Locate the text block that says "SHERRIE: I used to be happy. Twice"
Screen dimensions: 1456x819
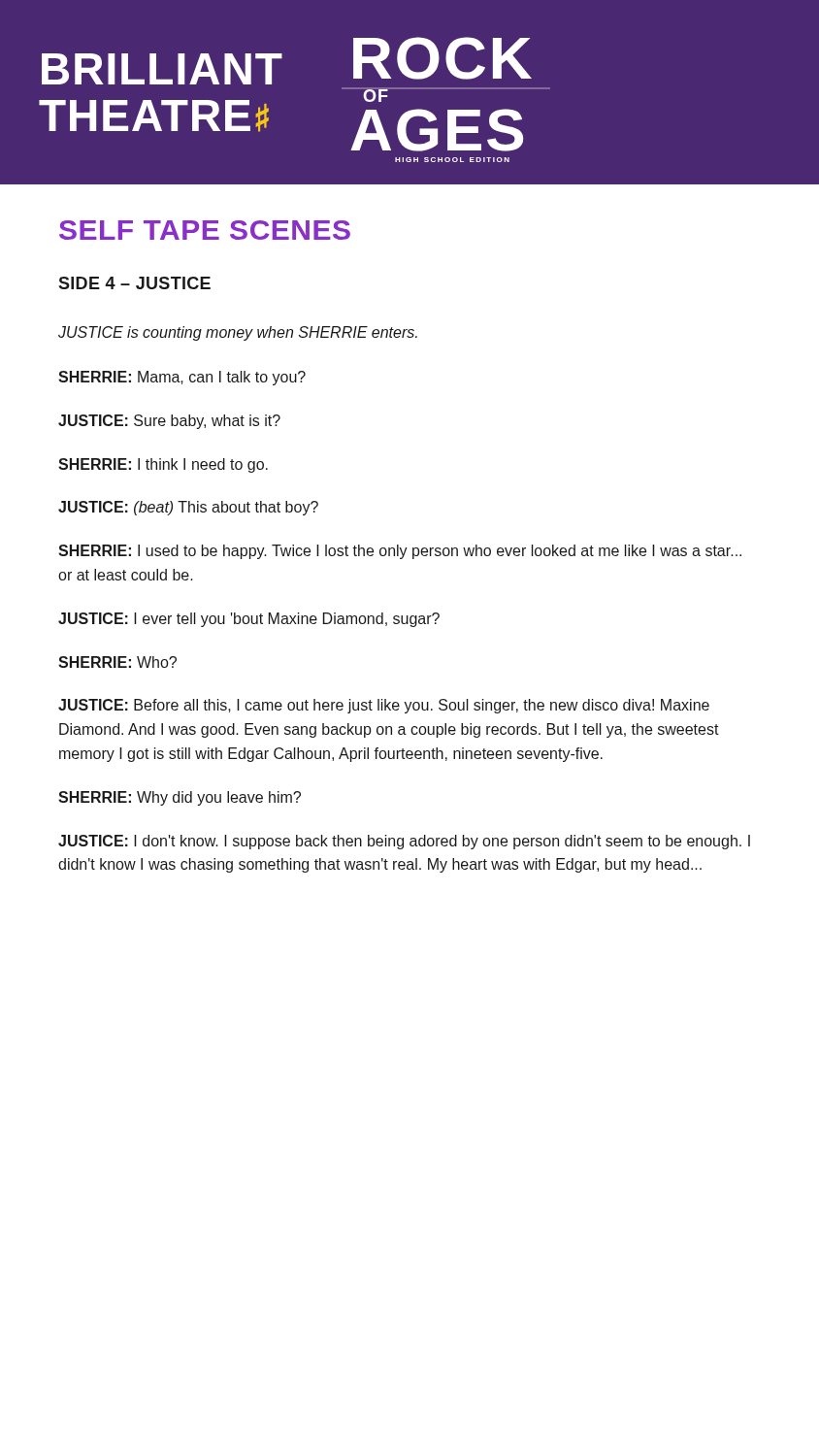(401, 563)
